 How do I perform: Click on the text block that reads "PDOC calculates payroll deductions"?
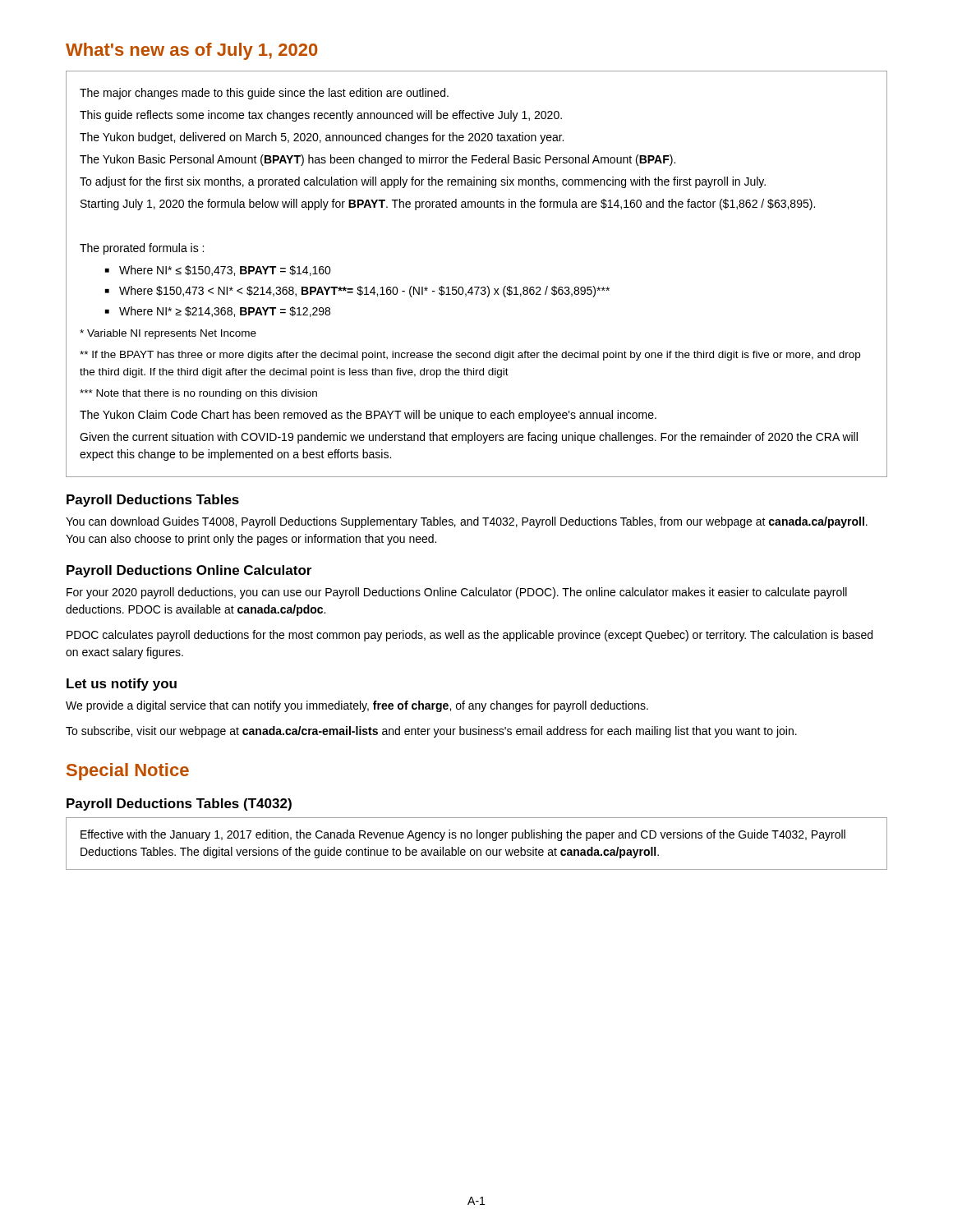(470, 644)
